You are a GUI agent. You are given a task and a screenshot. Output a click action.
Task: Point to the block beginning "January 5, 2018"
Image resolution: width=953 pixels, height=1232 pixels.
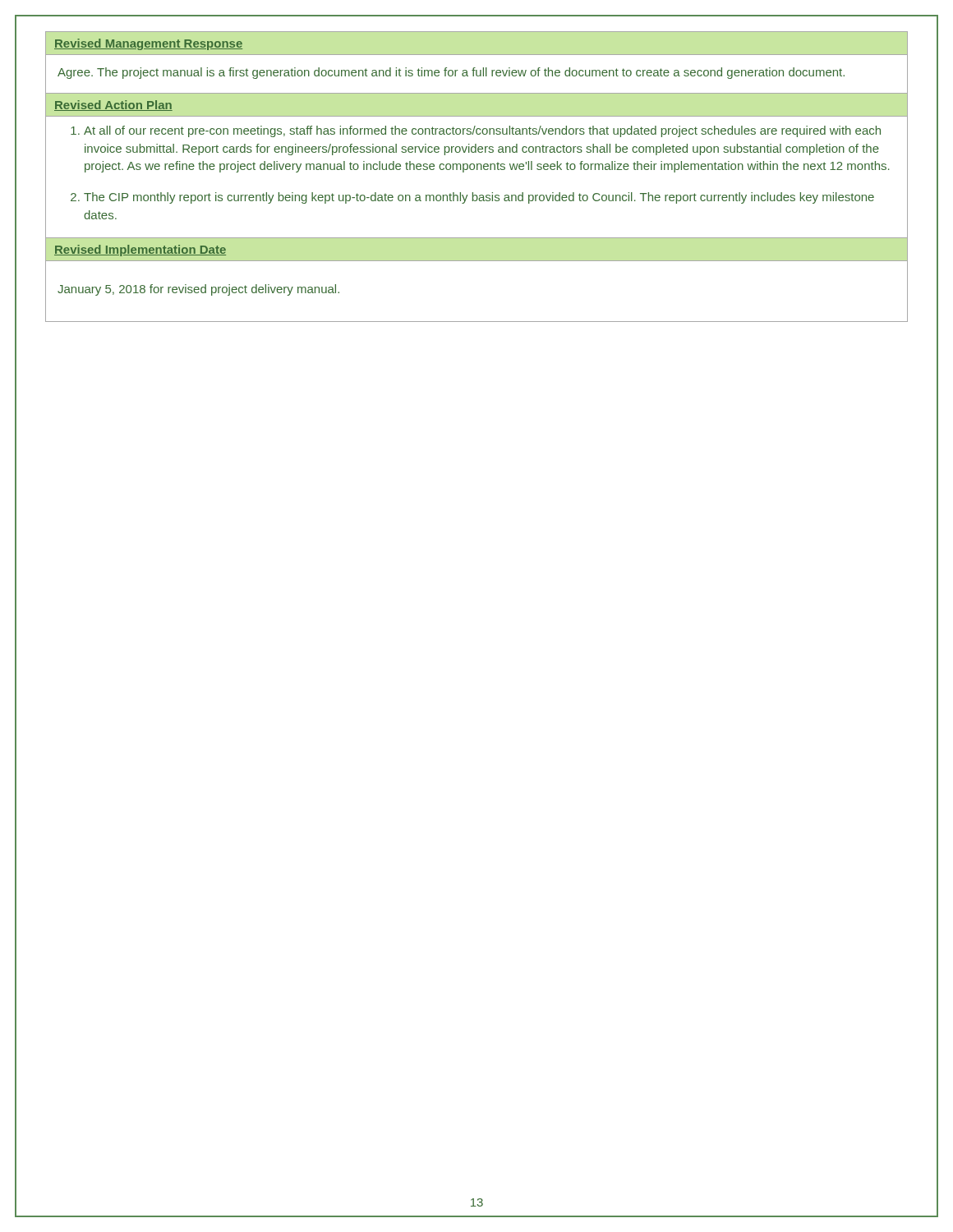tap(198, 290)
